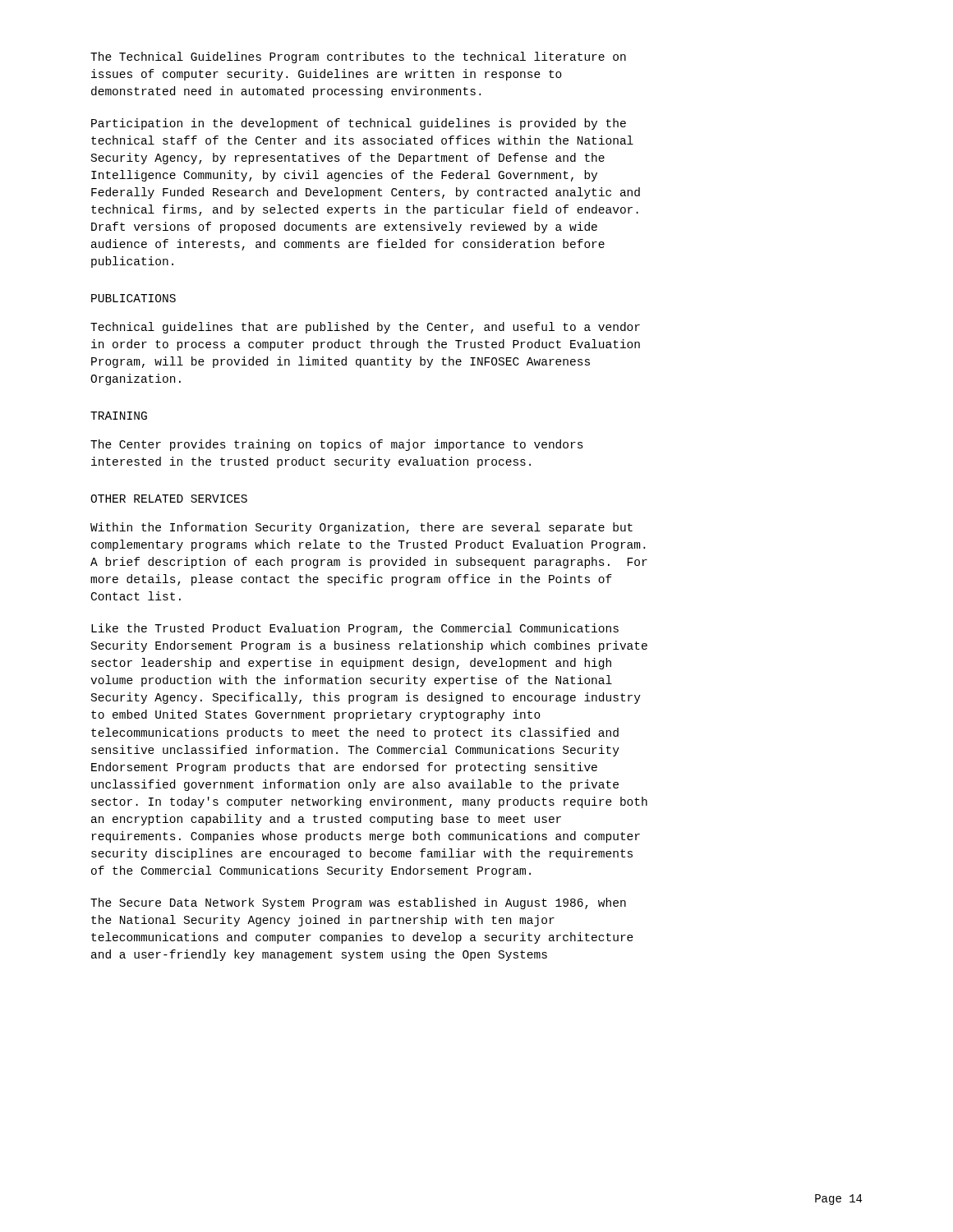Find the block starting "OTHER RELATED SERVICES"
The height and width of the screenshot is (1232, 953).
point(169,500)
